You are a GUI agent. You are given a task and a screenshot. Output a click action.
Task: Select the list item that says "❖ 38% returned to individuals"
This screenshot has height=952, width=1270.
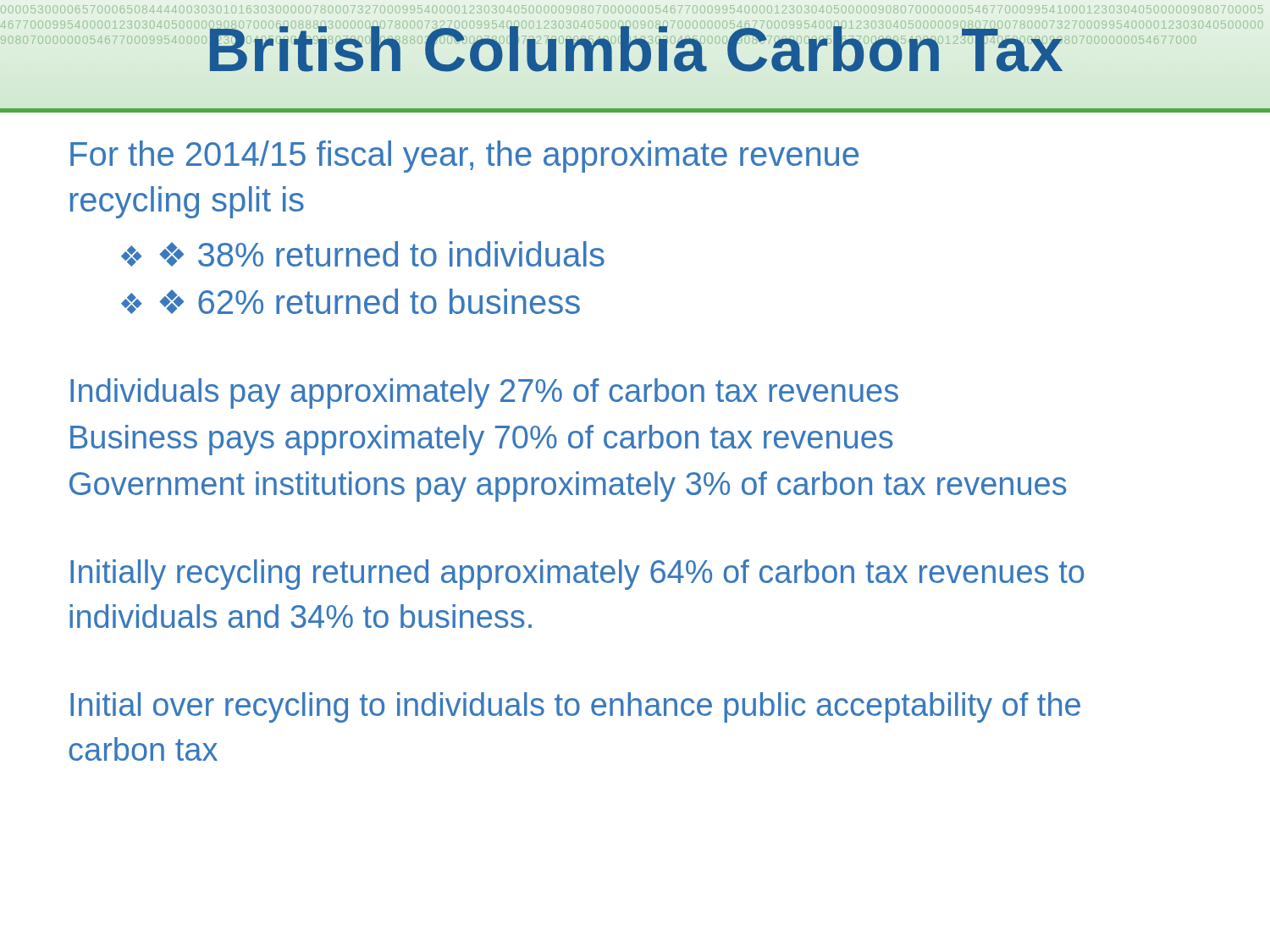tap(381, 255)
